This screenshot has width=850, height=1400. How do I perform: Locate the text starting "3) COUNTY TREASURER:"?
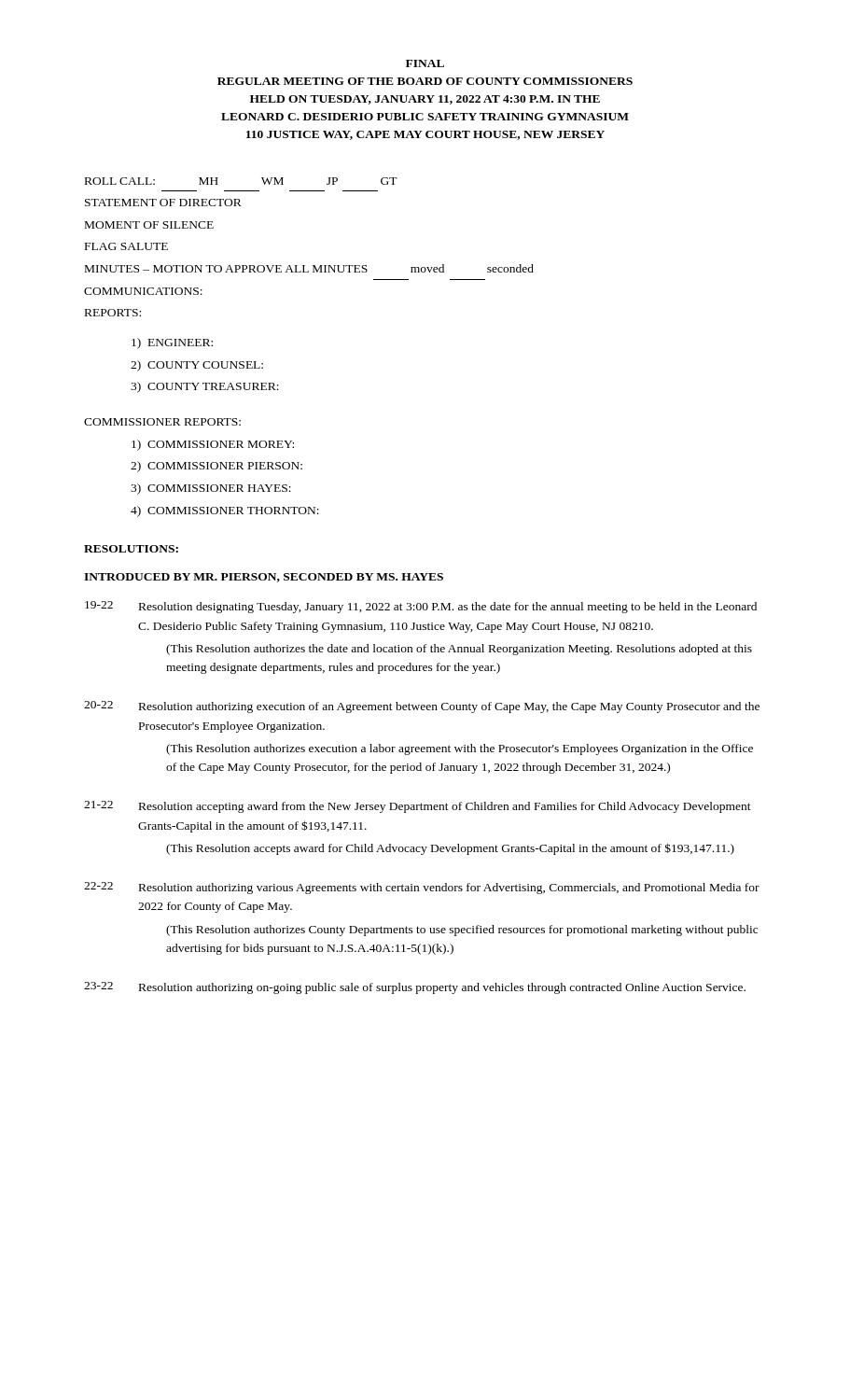pos(205,386)
